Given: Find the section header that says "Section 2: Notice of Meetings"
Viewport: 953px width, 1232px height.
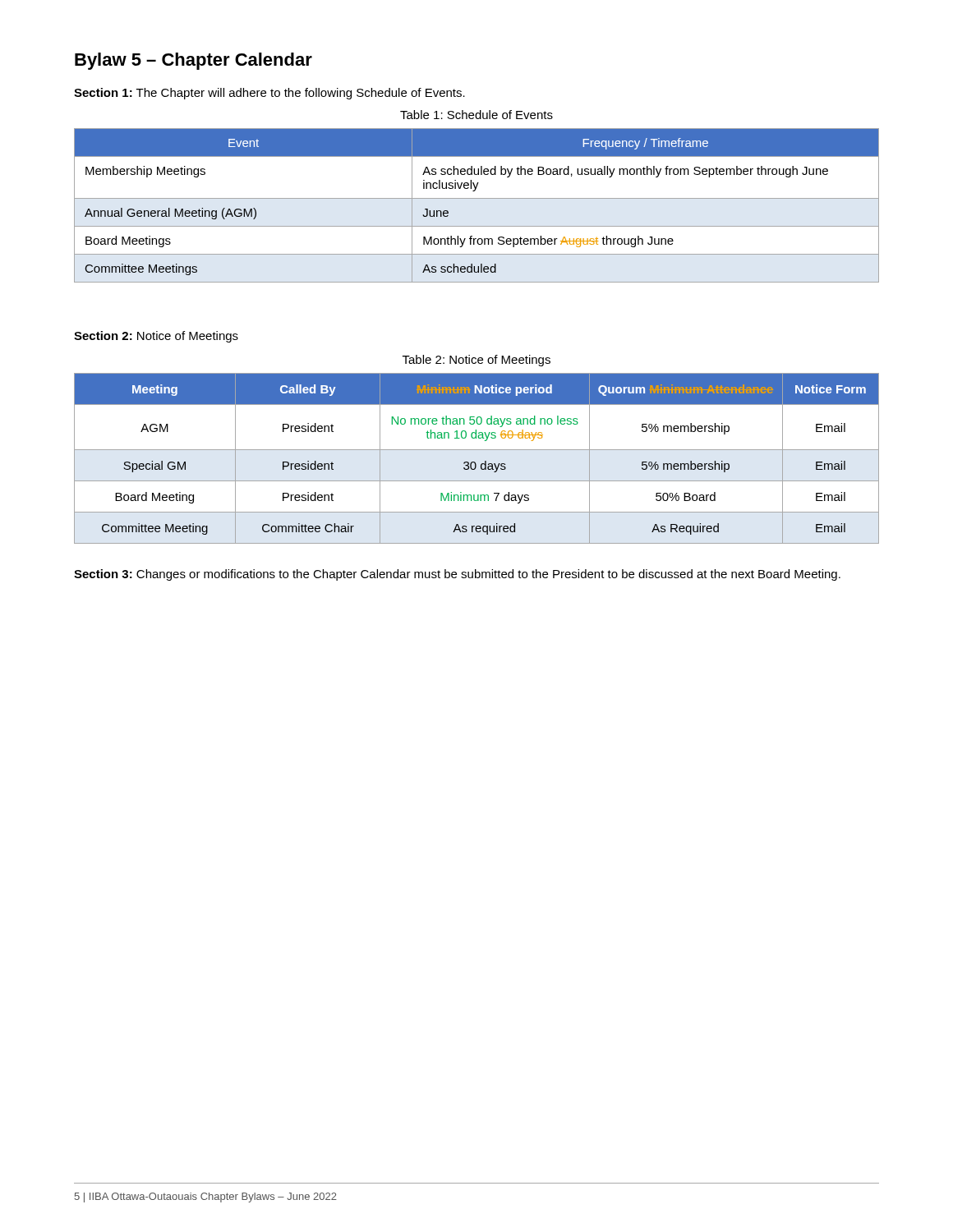Looking at the screenshot, I should (x=156, y=336).
